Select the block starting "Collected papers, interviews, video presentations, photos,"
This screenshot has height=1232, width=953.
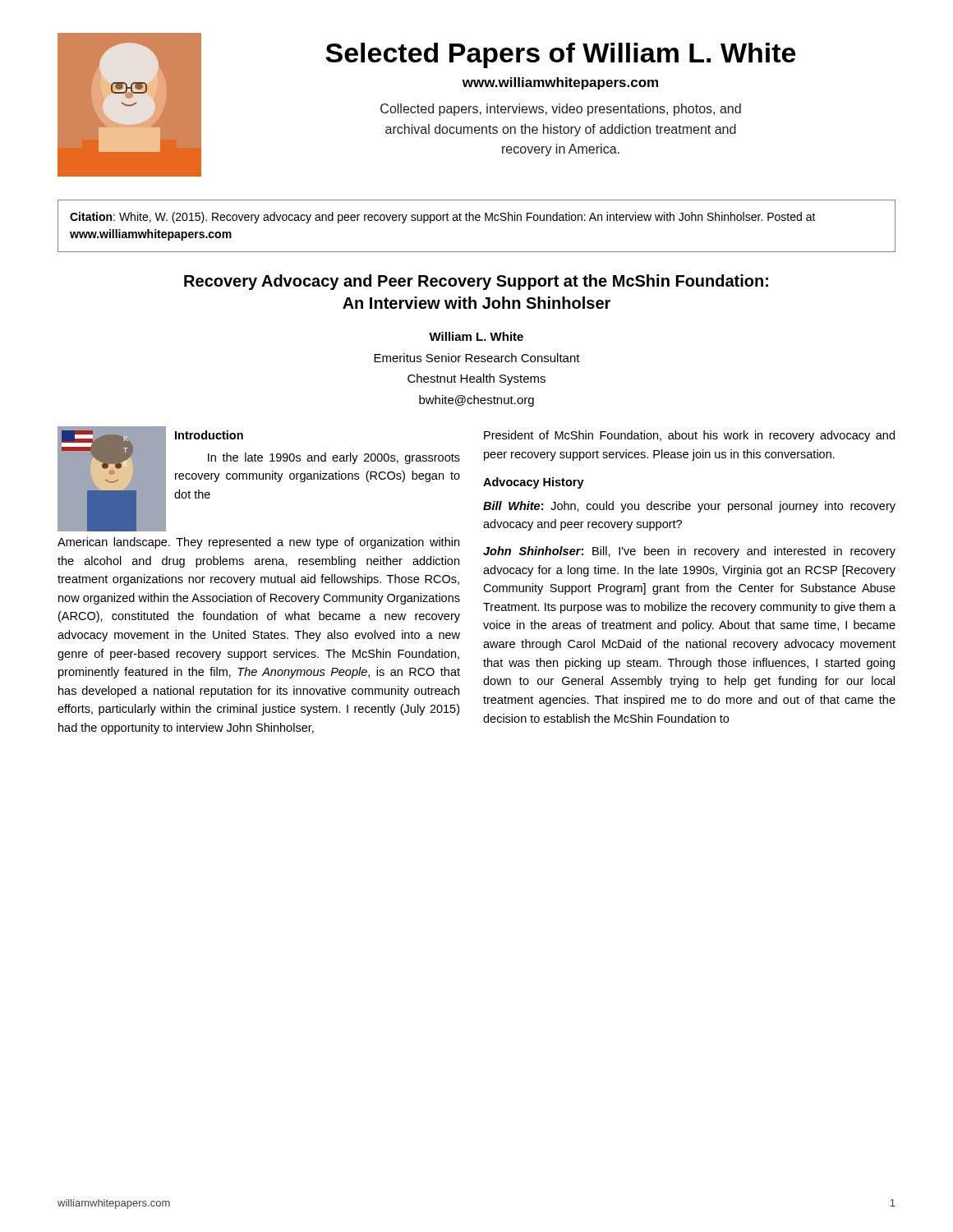[x=561, y=129]
